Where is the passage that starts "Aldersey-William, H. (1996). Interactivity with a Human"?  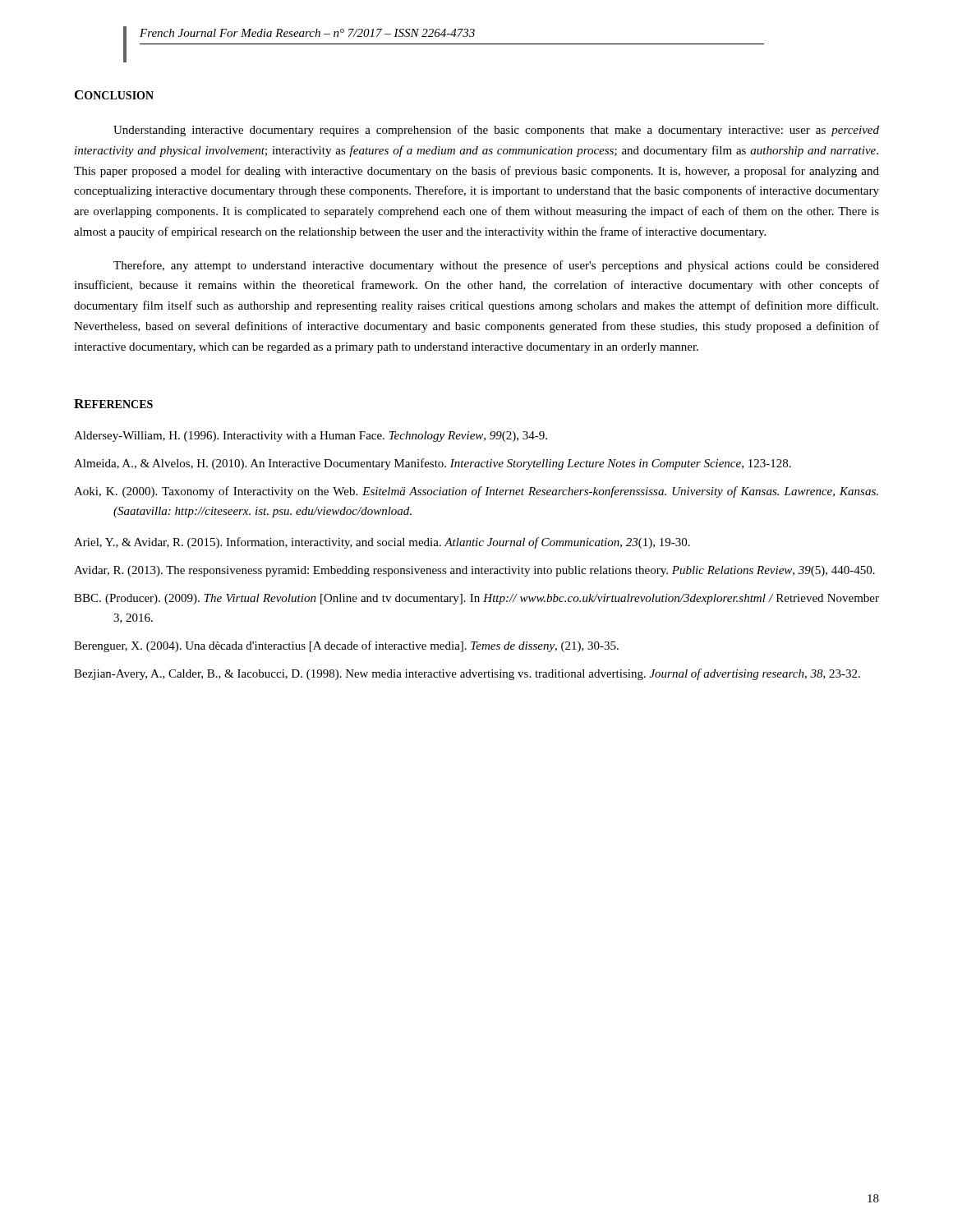click(311, 436)
